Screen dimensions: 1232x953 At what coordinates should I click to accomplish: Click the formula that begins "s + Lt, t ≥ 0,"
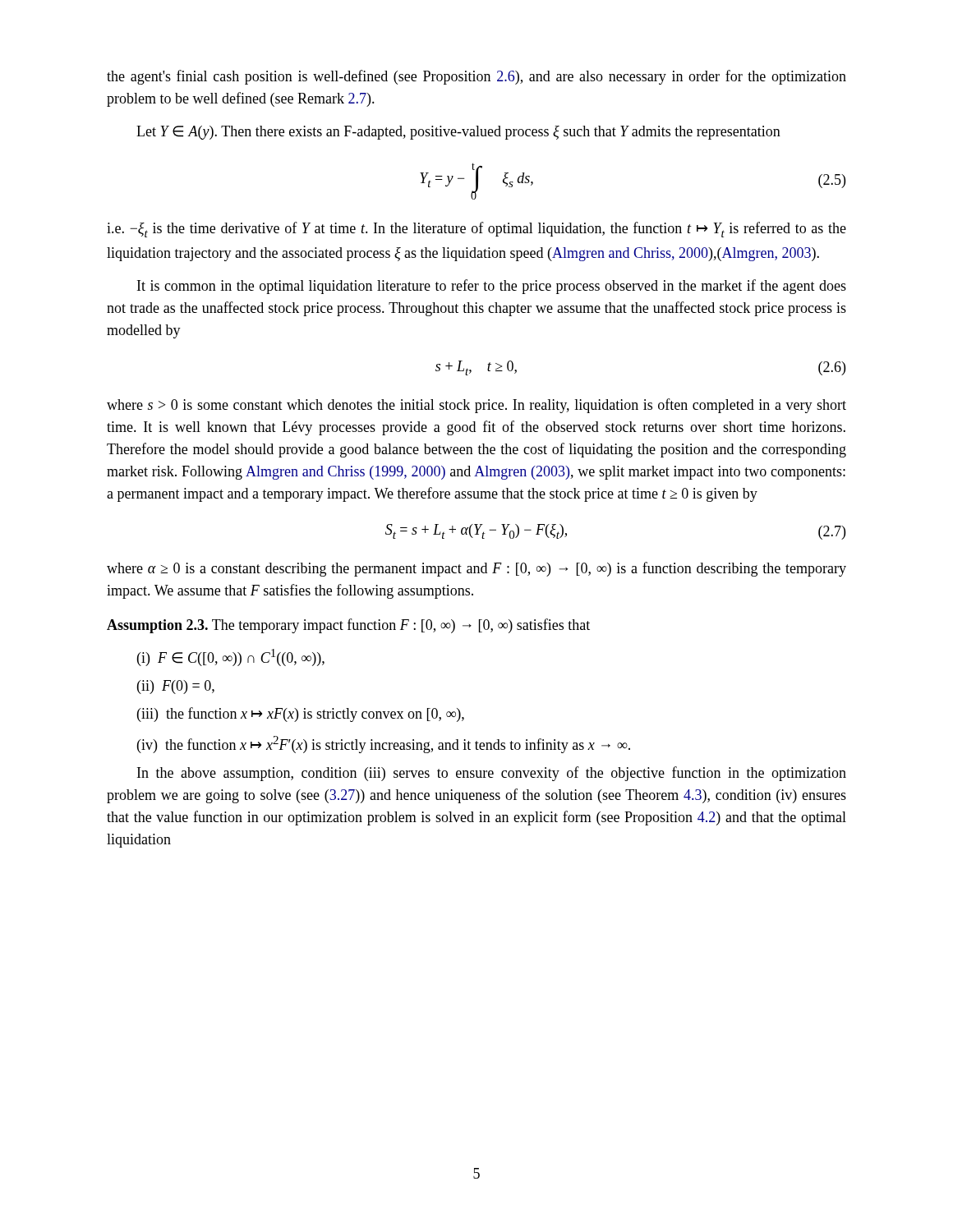click(x=476, y=368)
